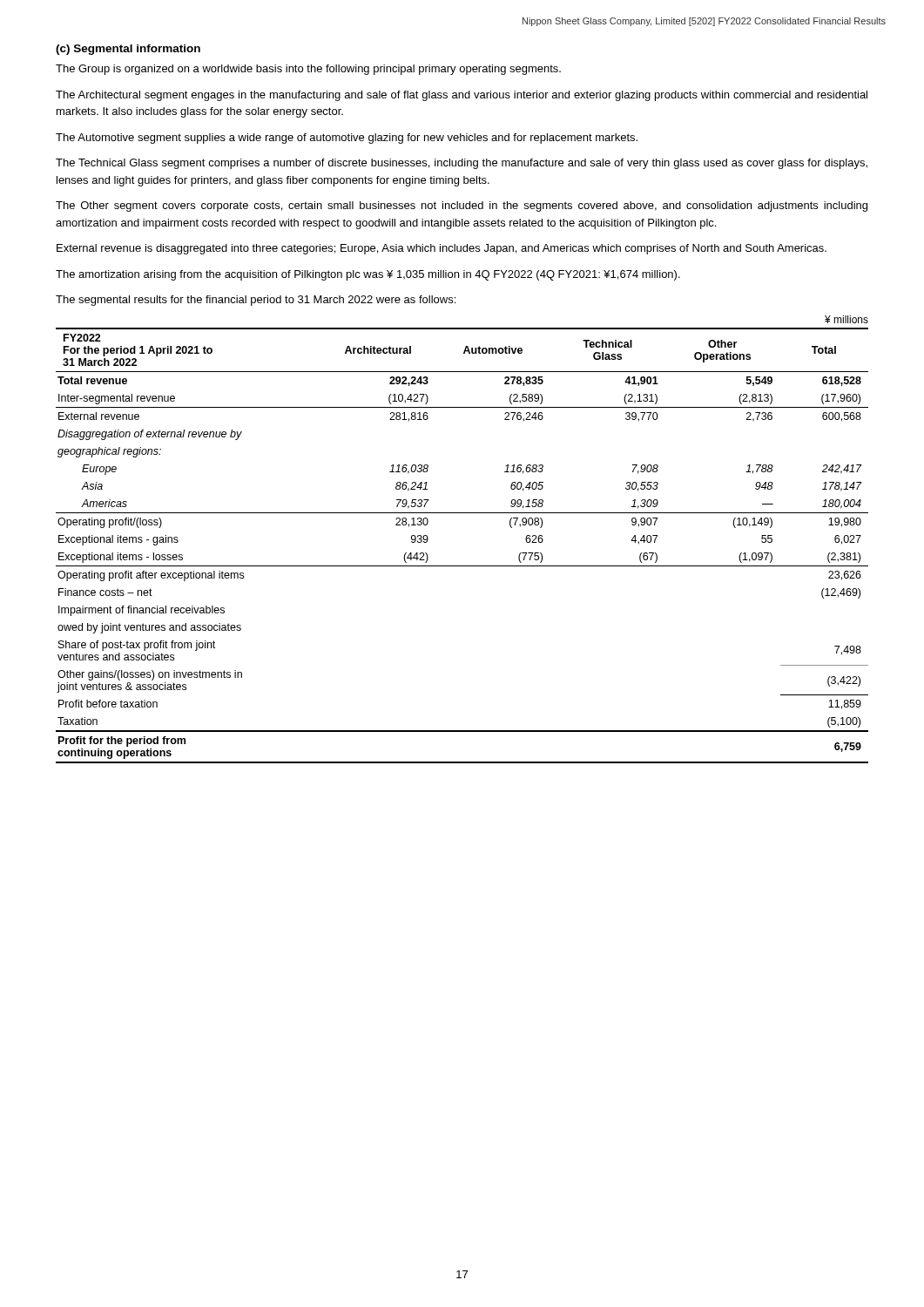
Task: Find the text block containing "The Architectural segment engages in the"
Action: click(x=462, y=103)
